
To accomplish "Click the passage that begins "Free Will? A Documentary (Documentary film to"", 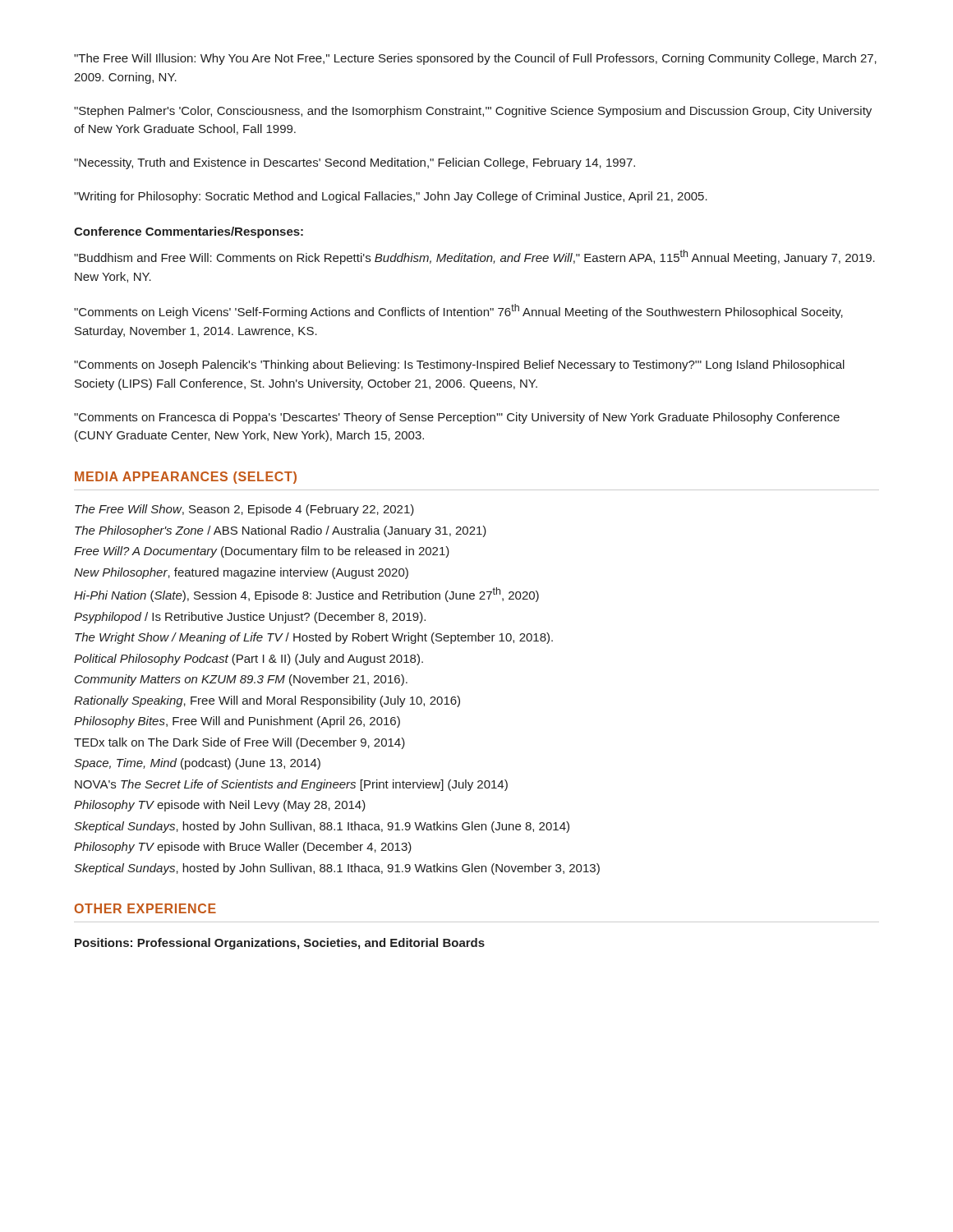I will 262,551.
